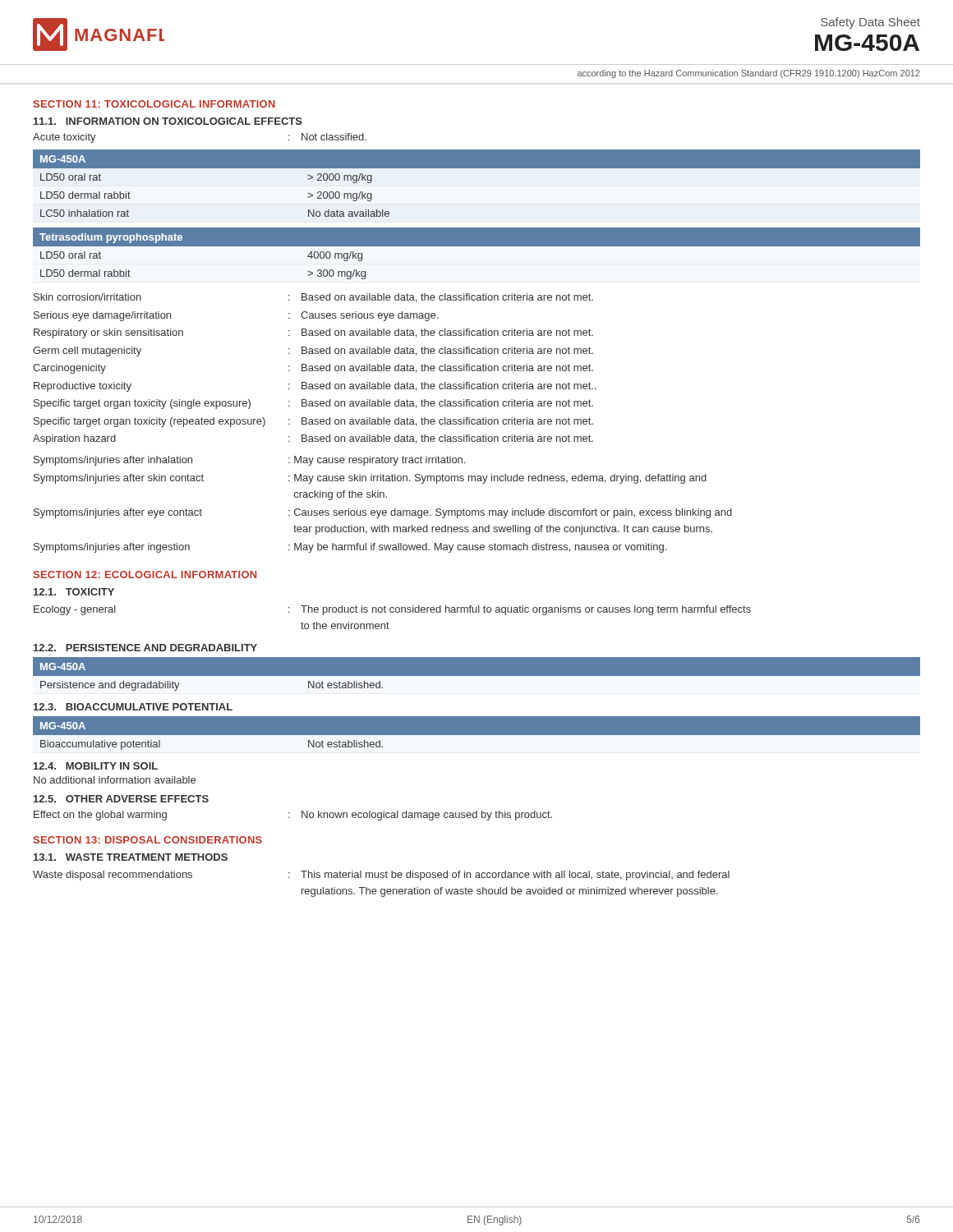Where is the passage that starts "Waste disposal recommendations : This material must"?
953x1232 pixels.
pyautogui.click(x=476, y=883)
